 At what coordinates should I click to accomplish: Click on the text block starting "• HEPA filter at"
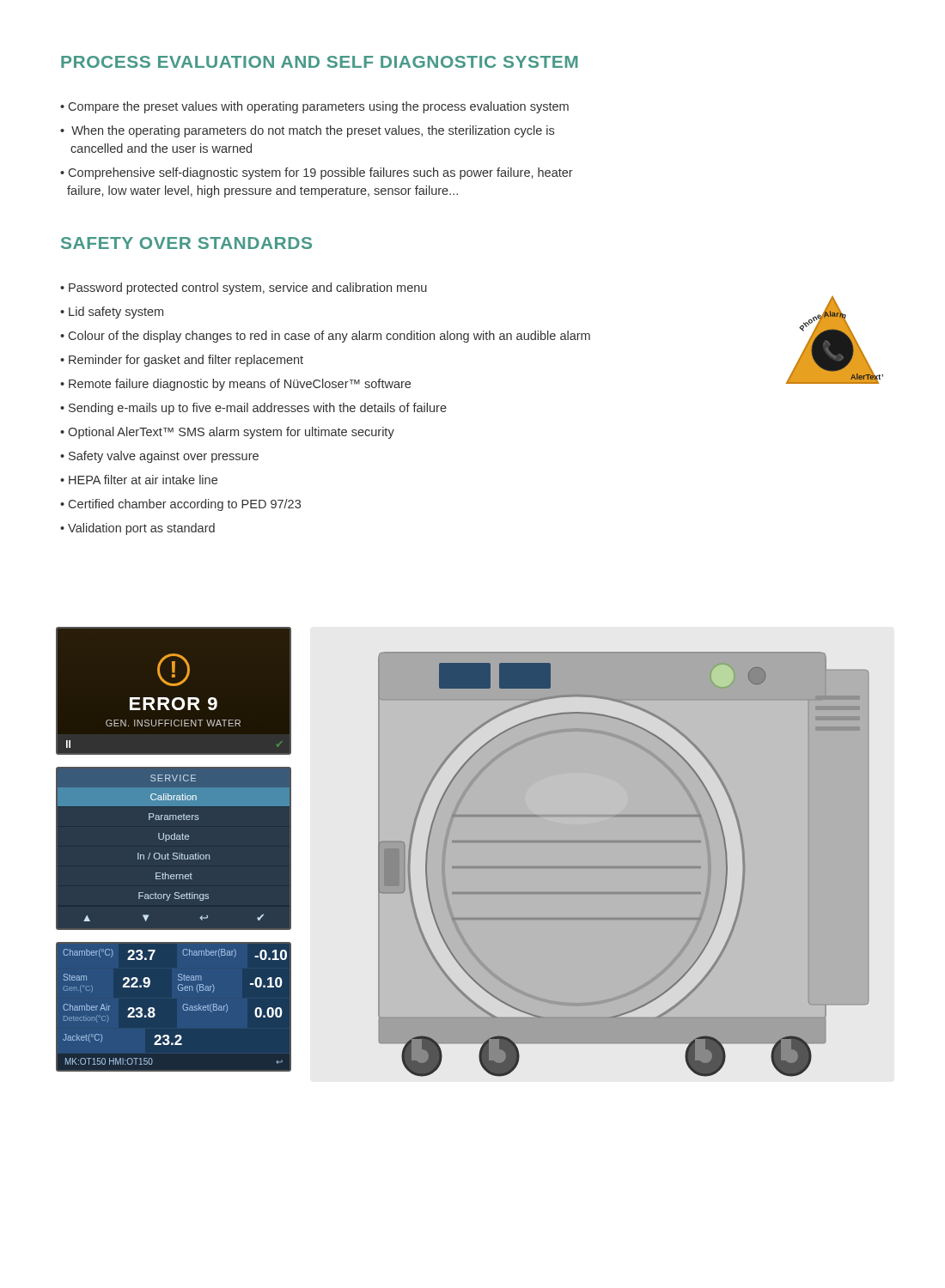139,480
